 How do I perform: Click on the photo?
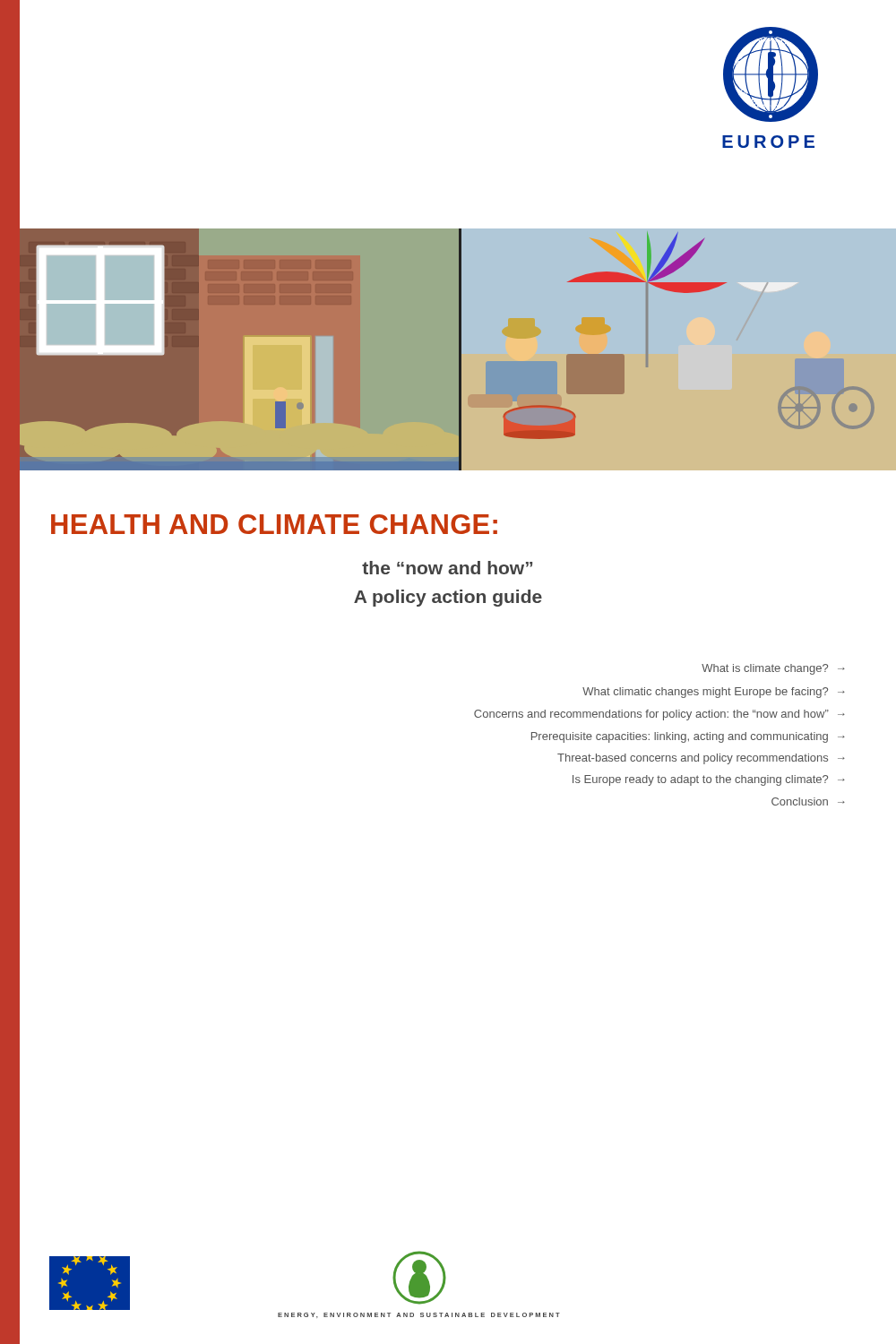(x=458, y=349)
